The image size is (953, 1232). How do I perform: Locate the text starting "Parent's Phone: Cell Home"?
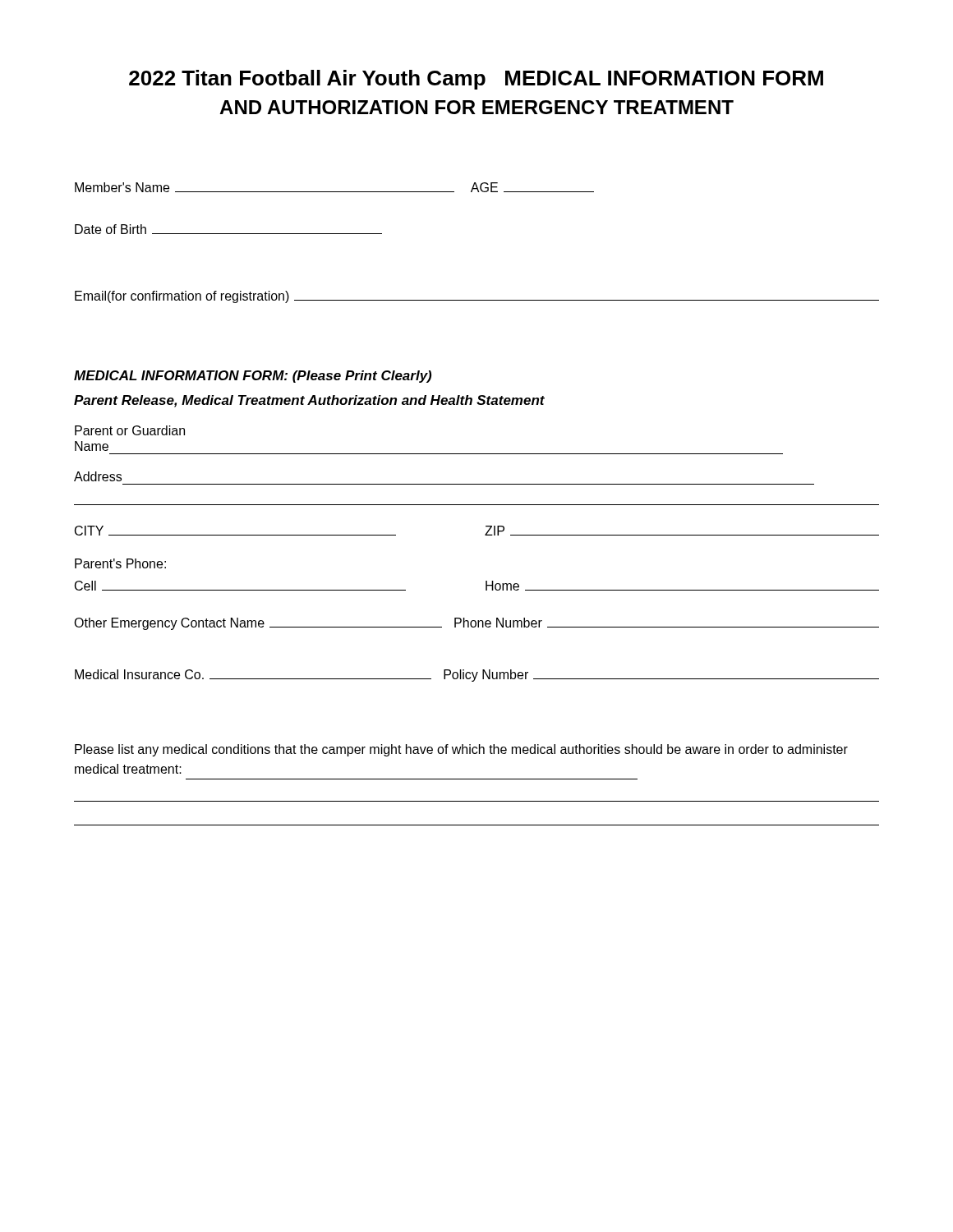pos(476,575)
